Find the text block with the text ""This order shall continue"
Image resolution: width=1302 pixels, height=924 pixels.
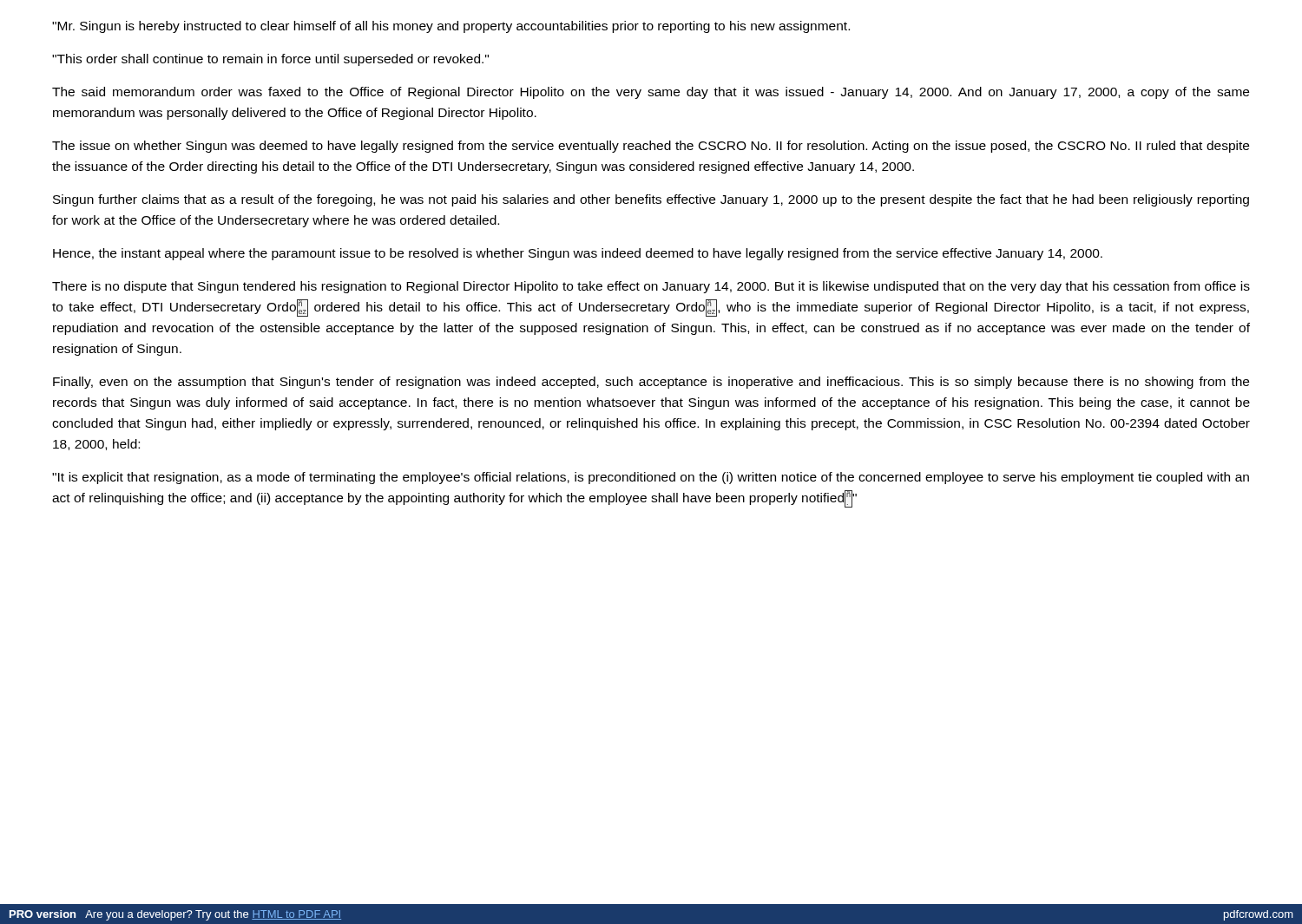point(271,59)
